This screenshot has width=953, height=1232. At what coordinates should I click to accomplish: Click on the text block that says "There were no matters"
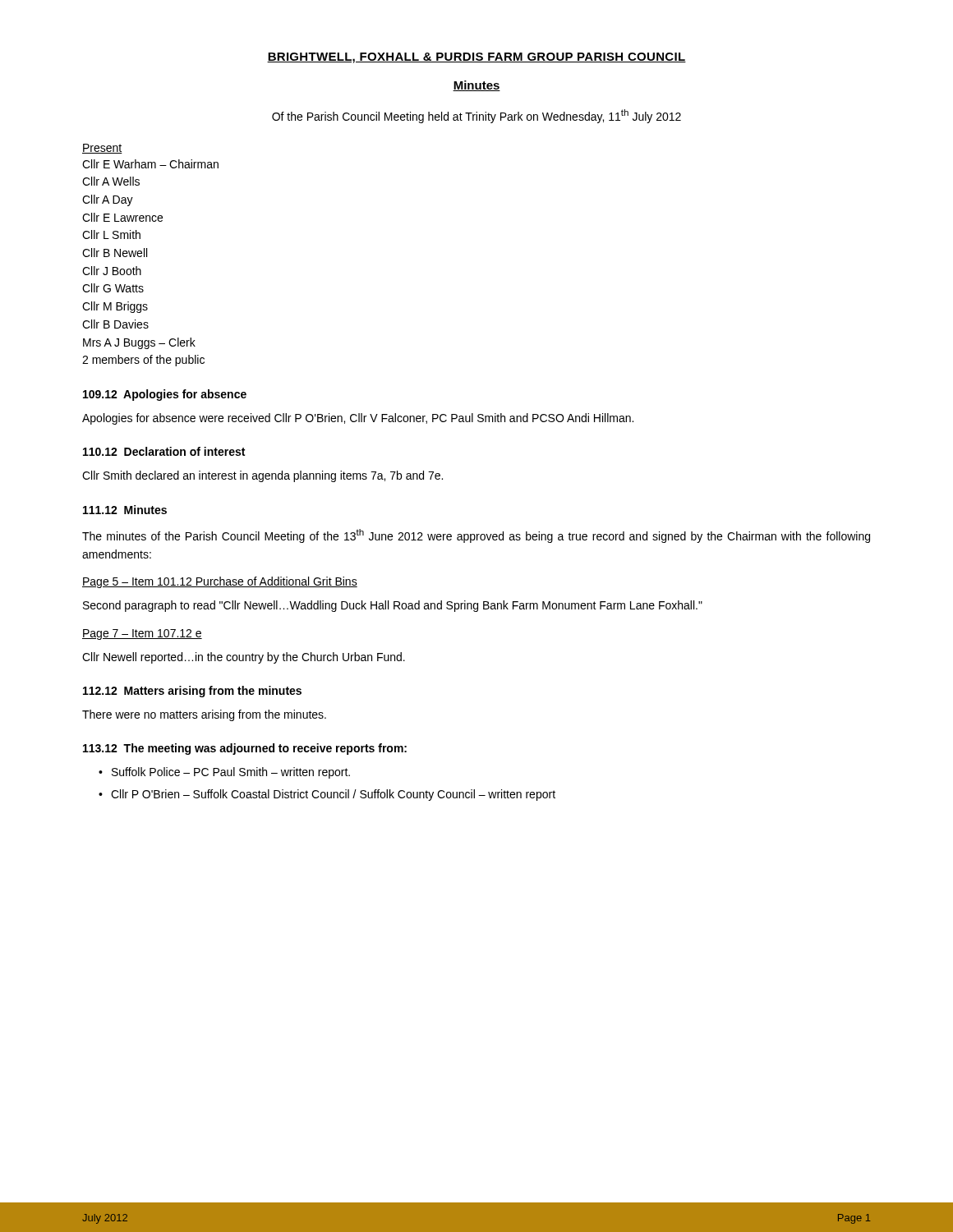(x=205, y=714)
